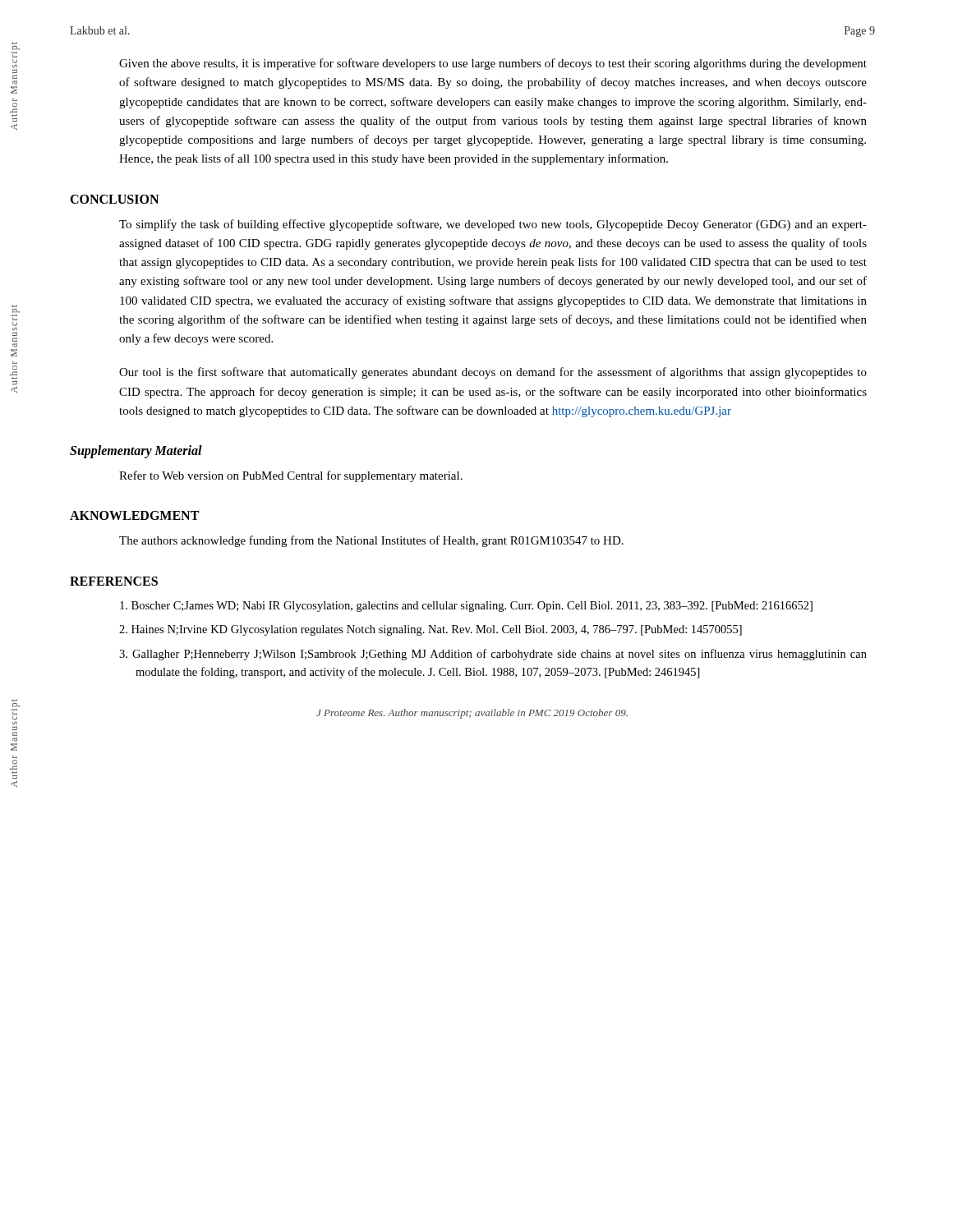Find the text block containing "Given the above results, it"
This screenshot has height=1232, width=953.
pyautogui.click(x=493, y=111)
